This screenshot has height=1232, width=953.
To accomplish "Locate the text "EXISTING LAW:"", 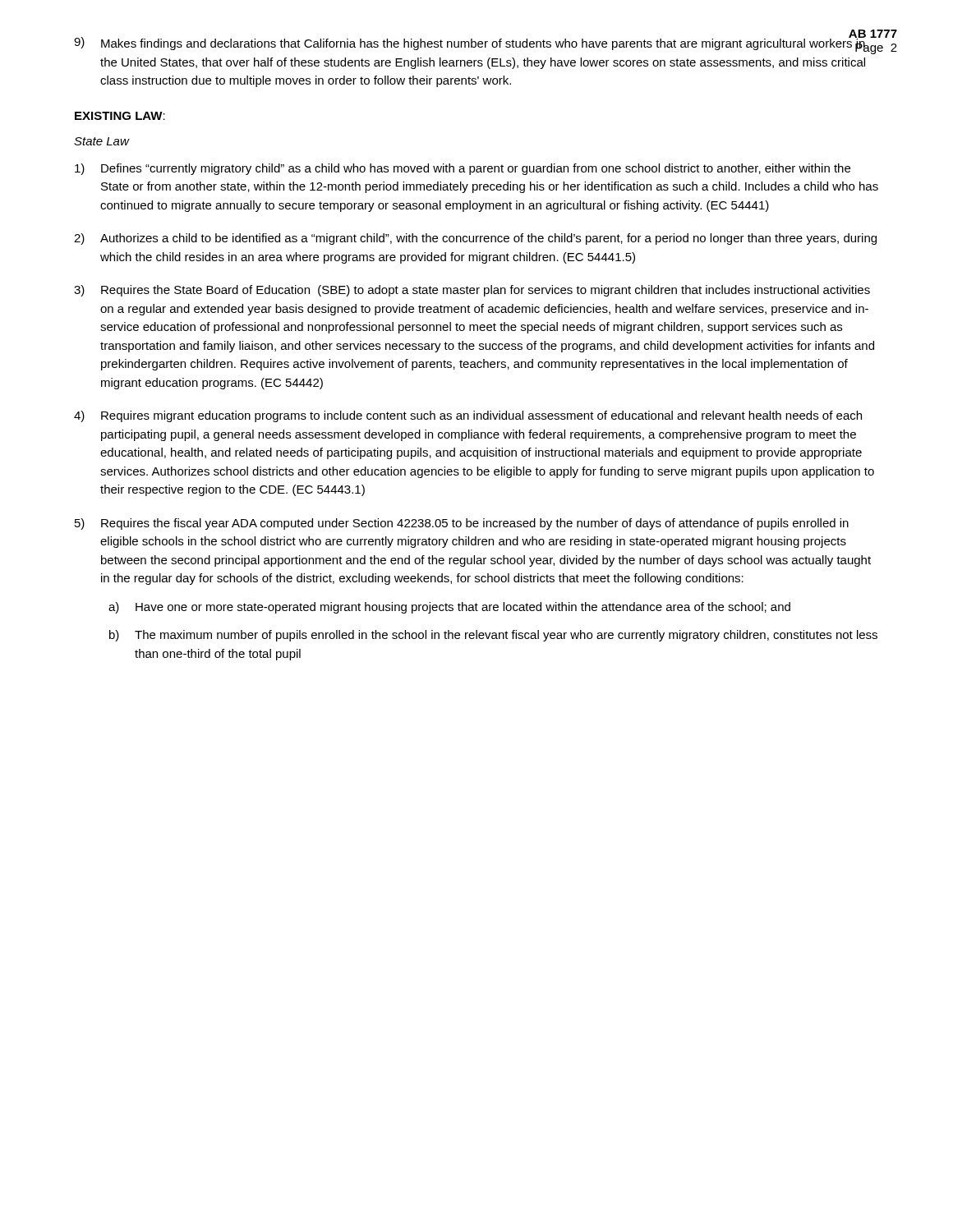I will [x=120, y=115].
